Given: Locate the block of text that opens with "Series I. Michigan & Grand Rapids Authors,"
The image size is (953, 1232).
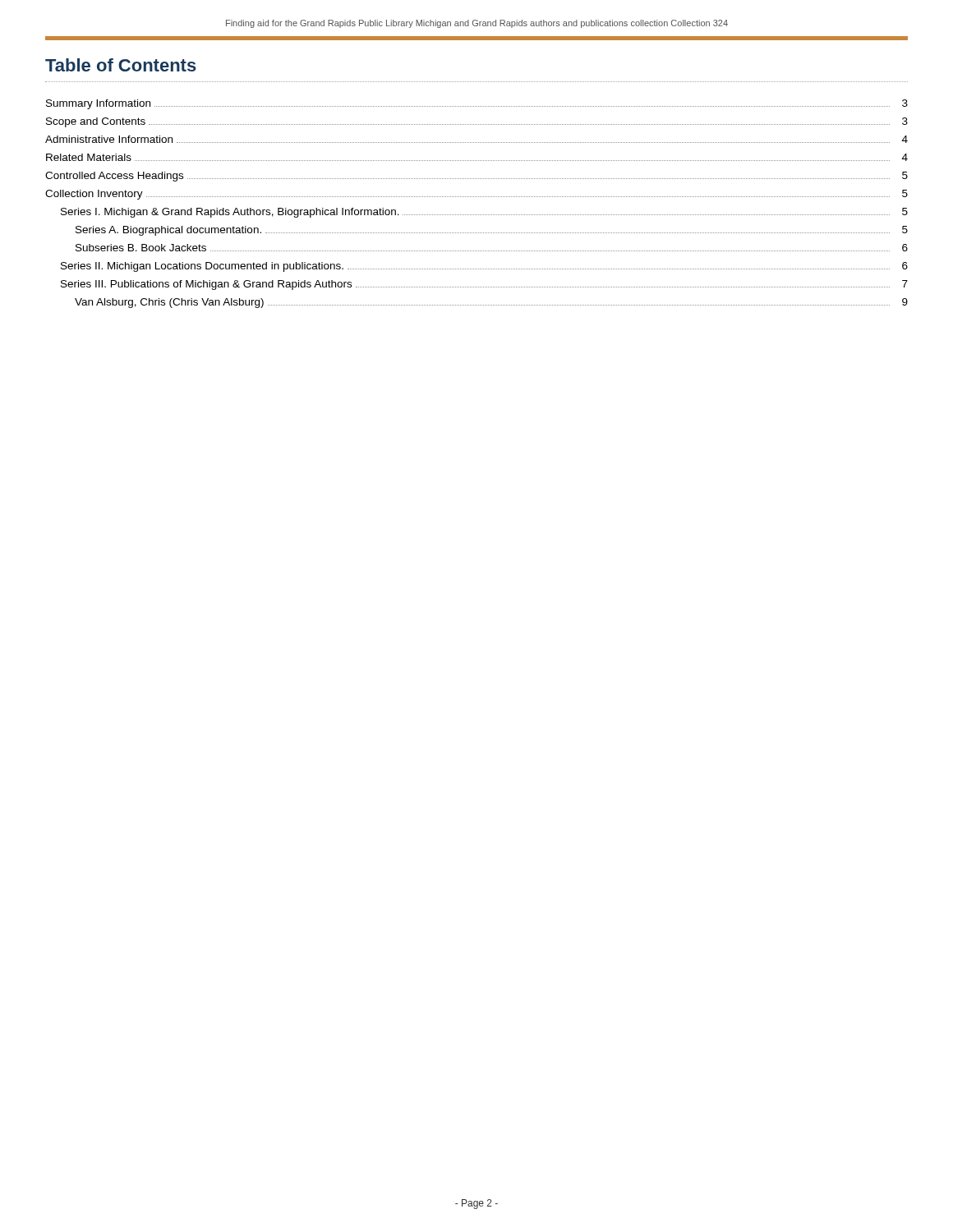Looking at the screenshot, I should pyautogui.click(x=476, y=212).
